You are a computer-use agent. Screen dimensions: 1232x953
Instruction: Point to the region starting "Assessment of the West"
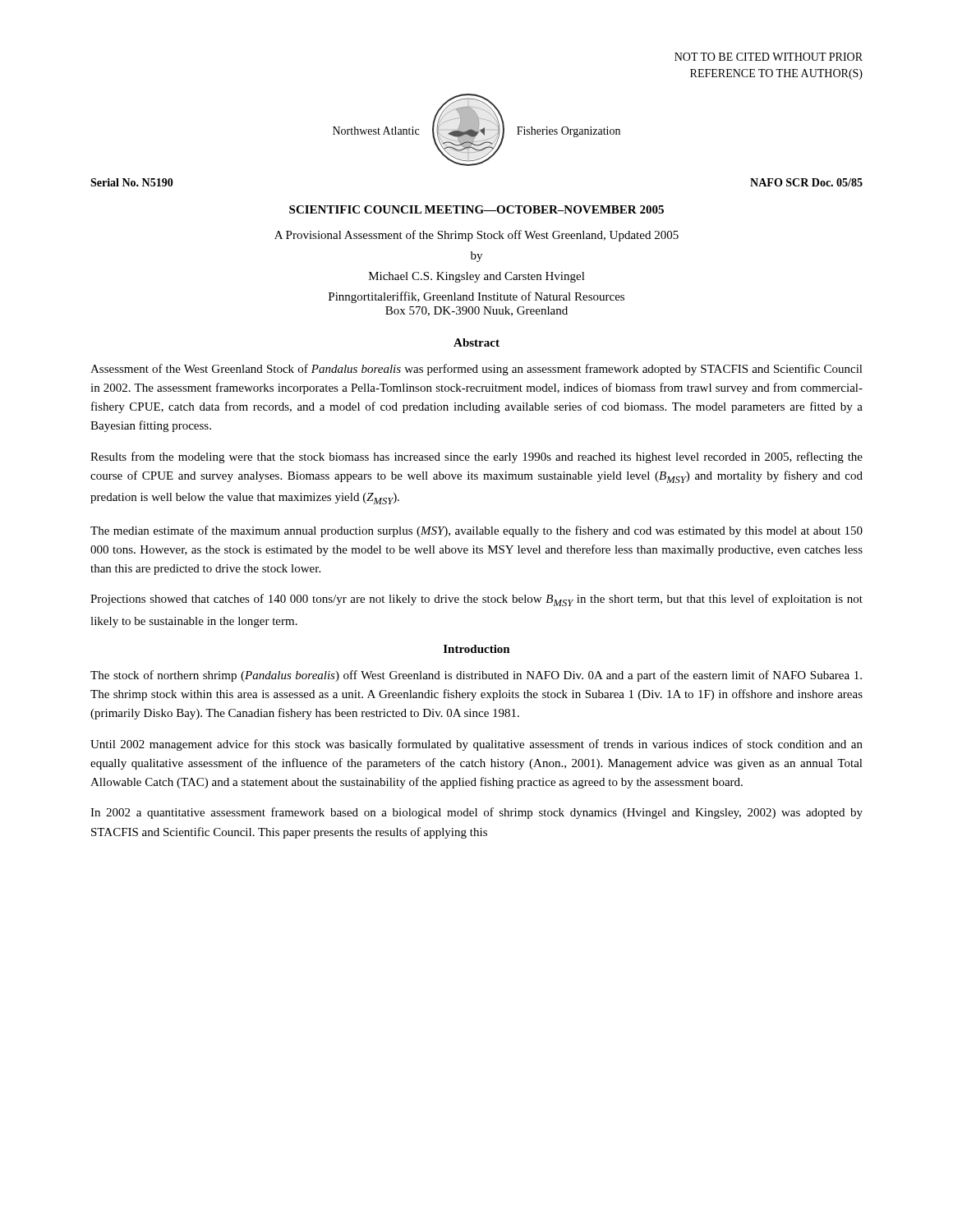pos(476,397)
